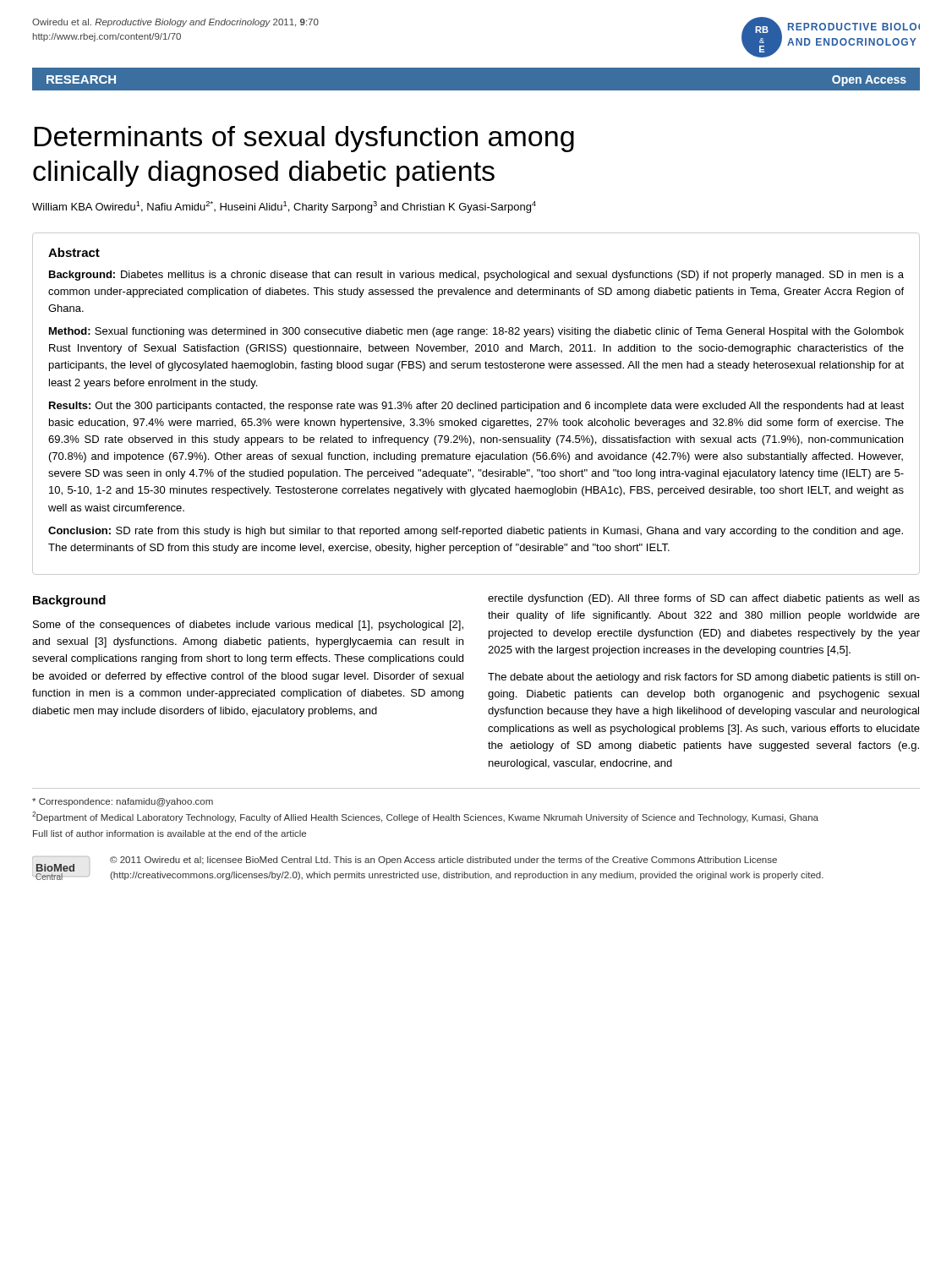952x1268 pixels.
Task: Locate the text starting "Some of the consequences"
Action: pos(248,668)
